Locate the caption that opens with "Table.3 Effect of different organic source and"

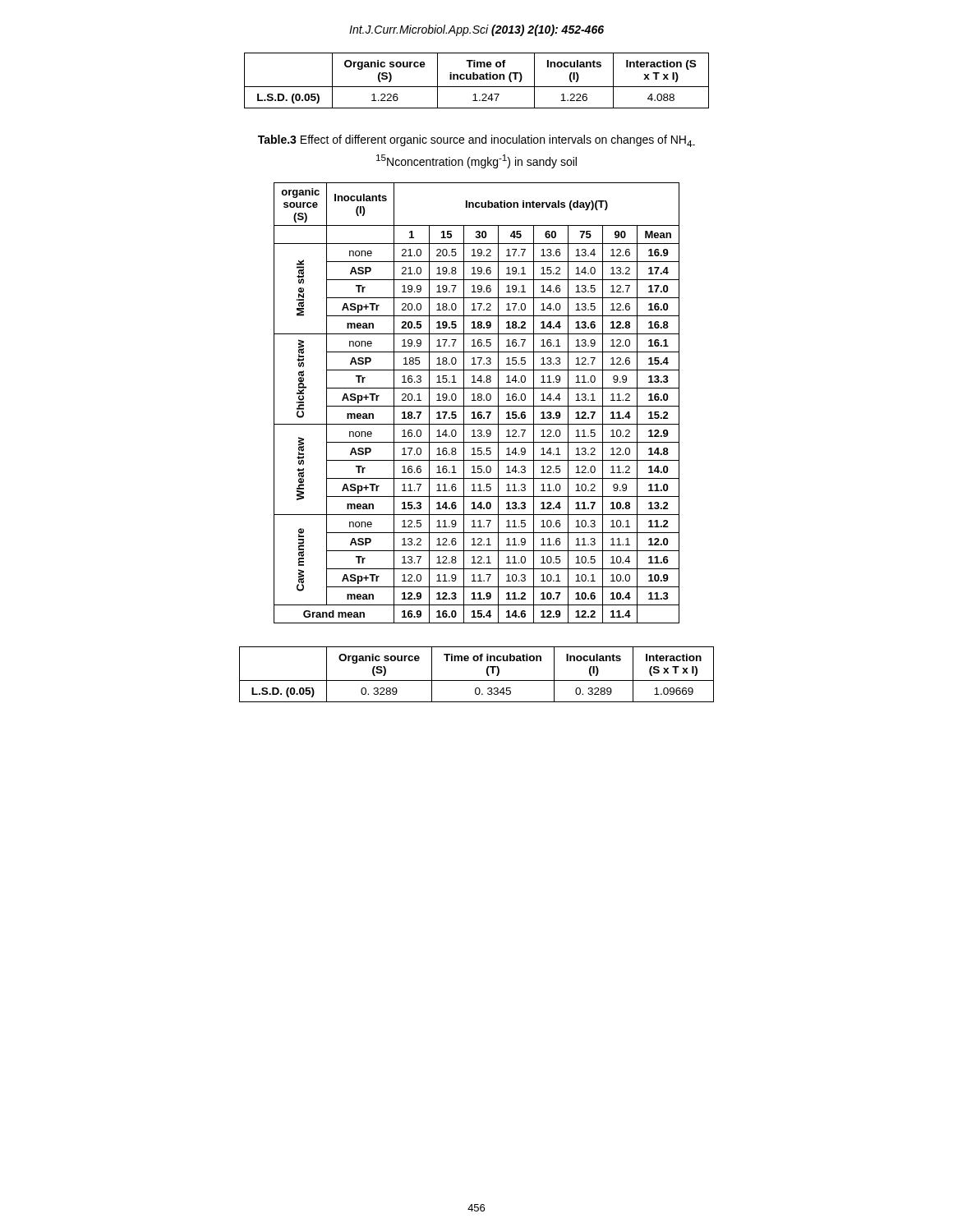[476, 151]
